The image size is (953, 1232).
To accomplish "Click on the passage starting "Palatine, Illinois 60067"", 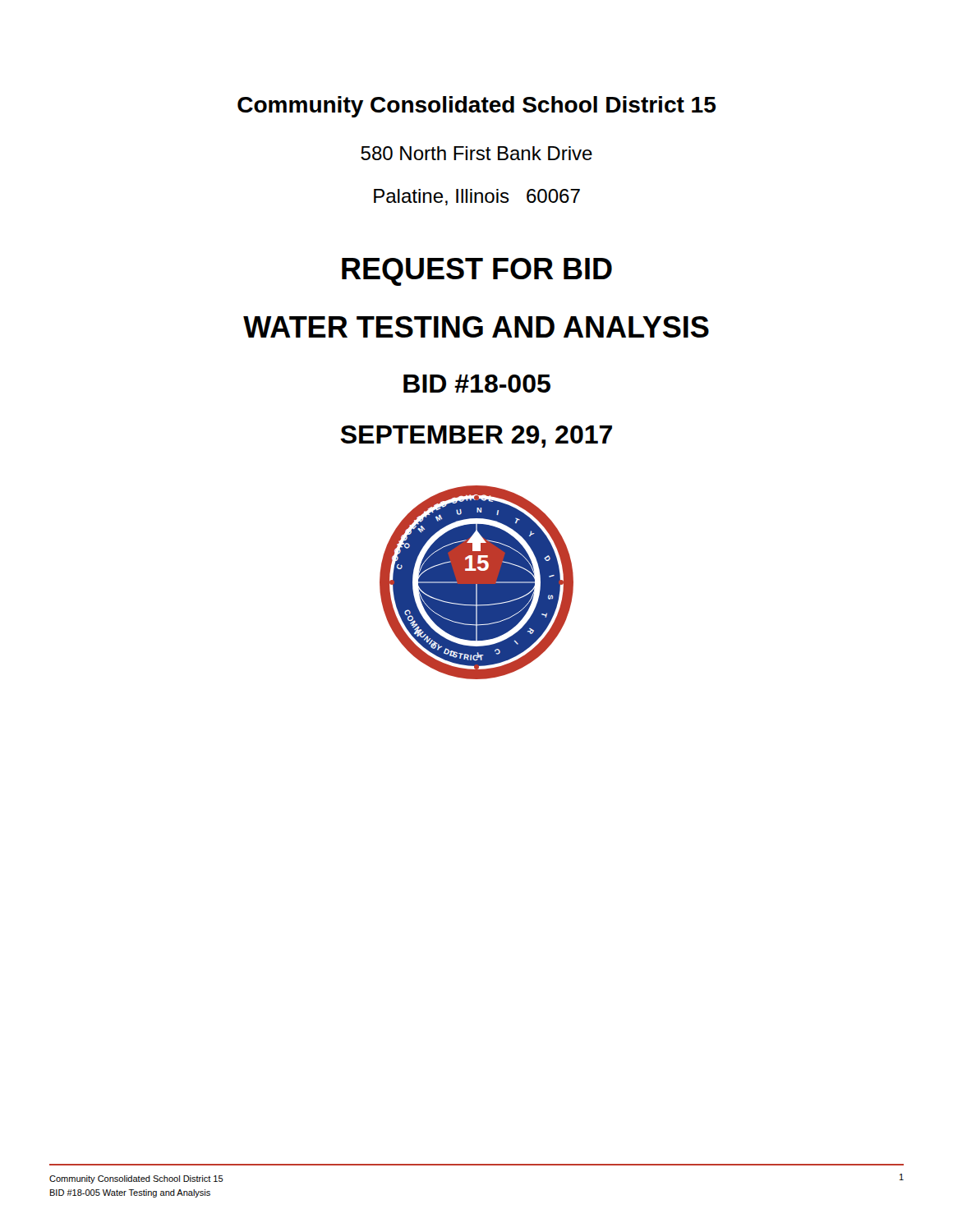I will (476, 196).
